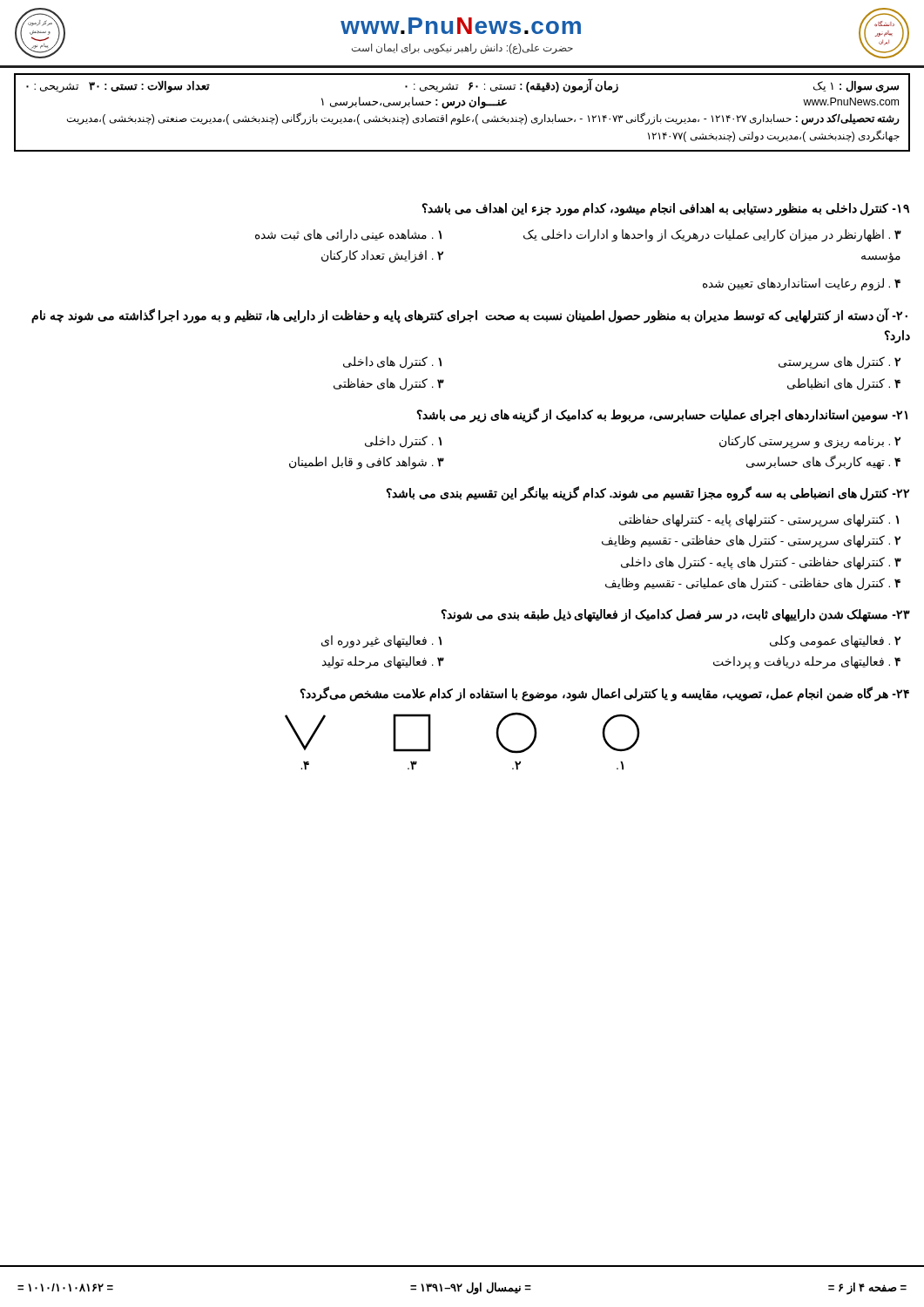Select the list item that says "۳ . فعالیتهای مرحله تولید"
The width and height of the screenshot is (924, 1307).
pyautogui.click(x=383, y=662)
